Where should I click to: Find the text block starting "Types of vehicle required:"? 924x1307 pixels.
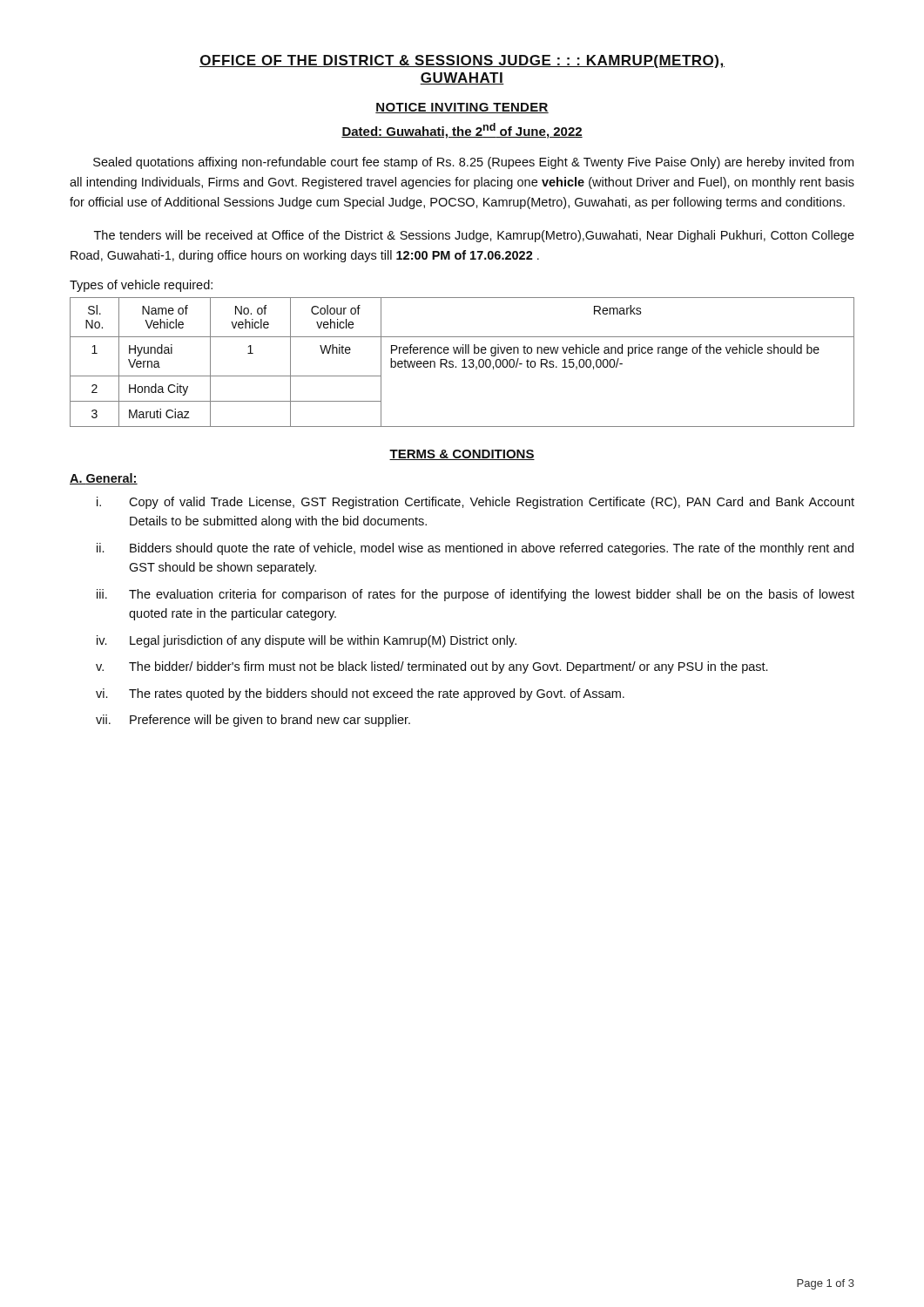[x=142, y=285]
